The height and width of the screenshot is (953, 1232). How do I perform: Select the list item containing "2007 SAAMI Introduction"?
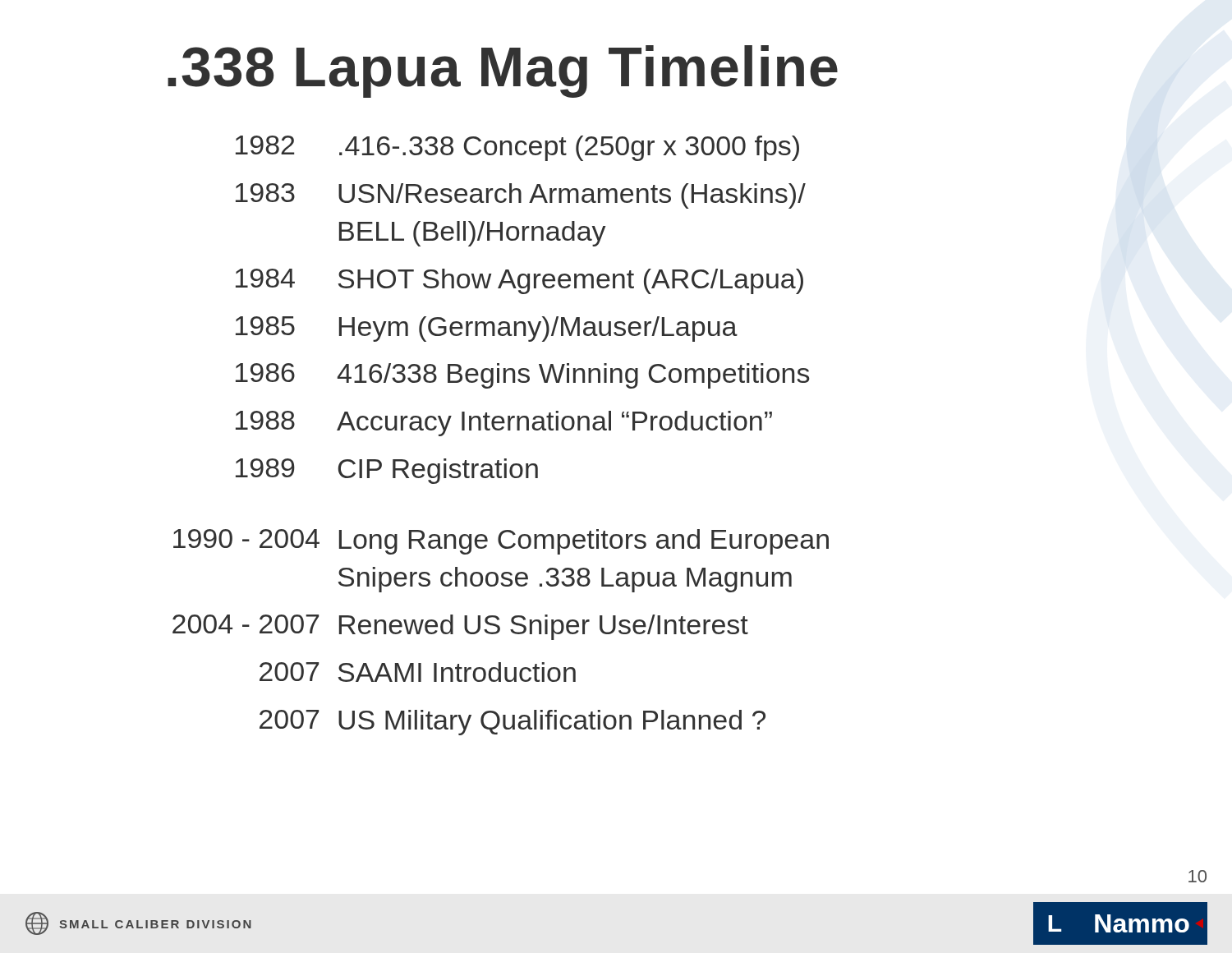(342, 673)
